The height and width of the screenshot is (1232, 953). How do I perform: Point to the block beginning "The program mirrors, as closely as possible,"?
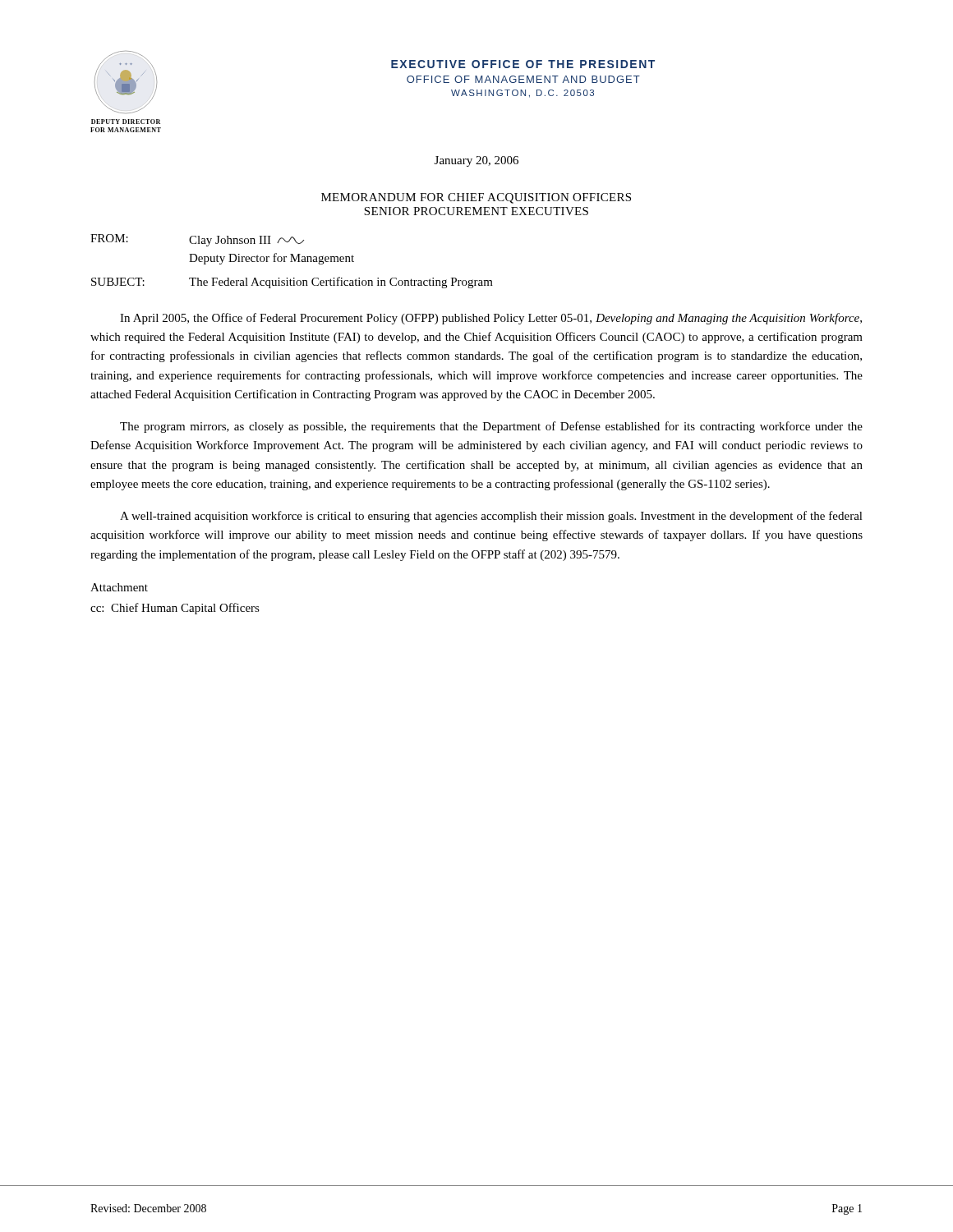tap(476, 455)
